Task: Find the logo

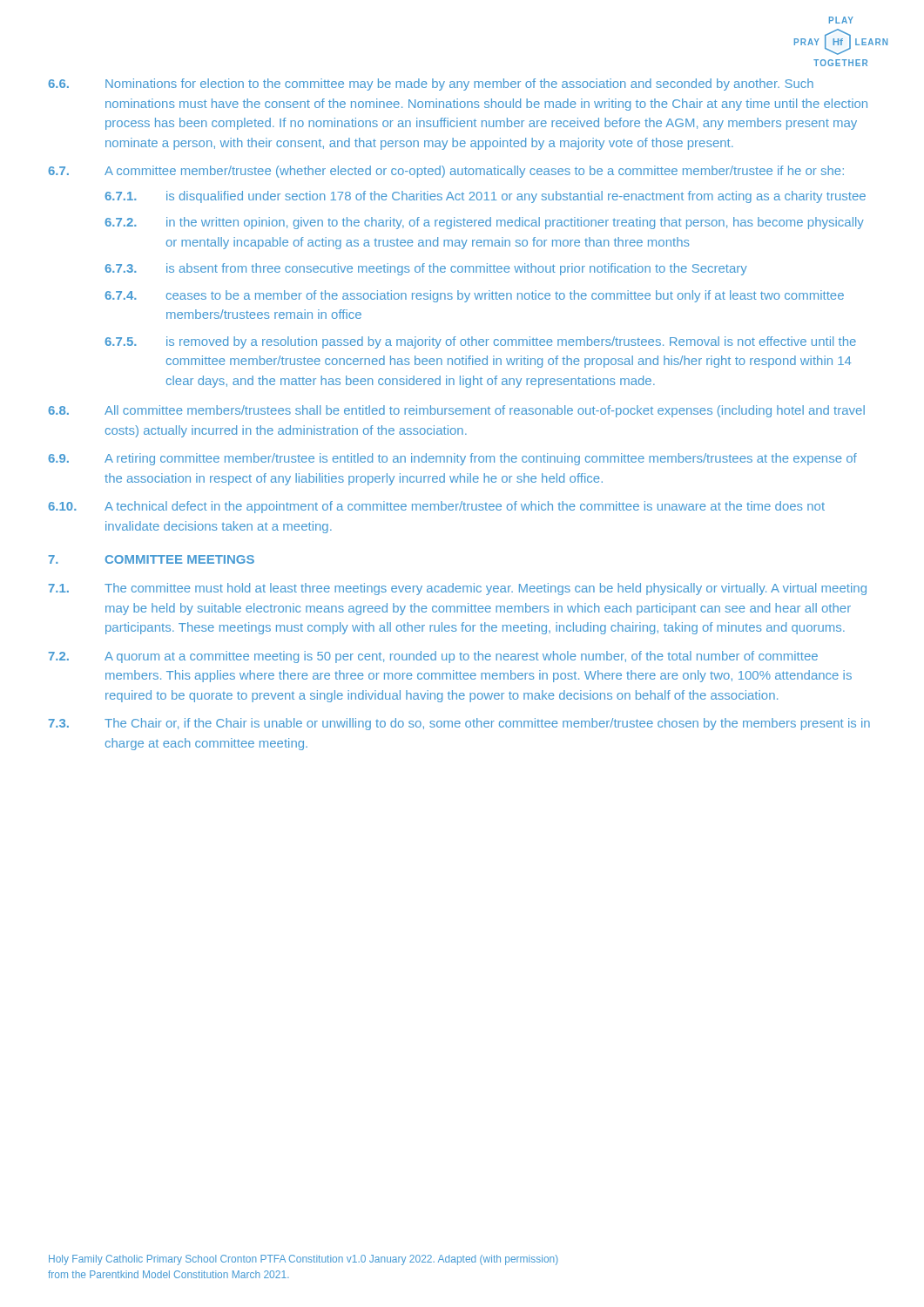Action: pyautogui.click(x=841, y=42)
